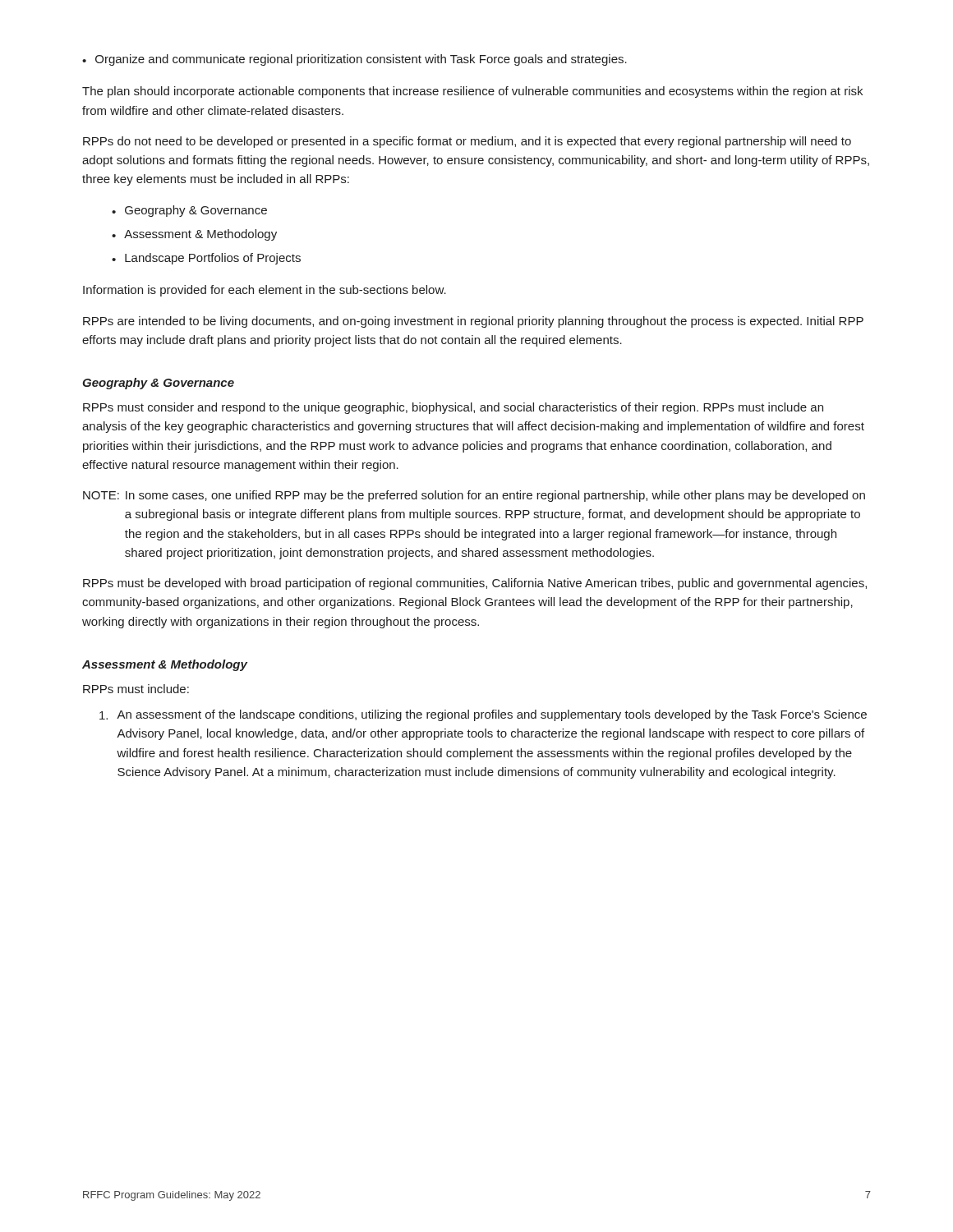Locate the passage starting "An assessment of the"
Viewport: 953px width, 1232px height.
[x=485, y=743]
